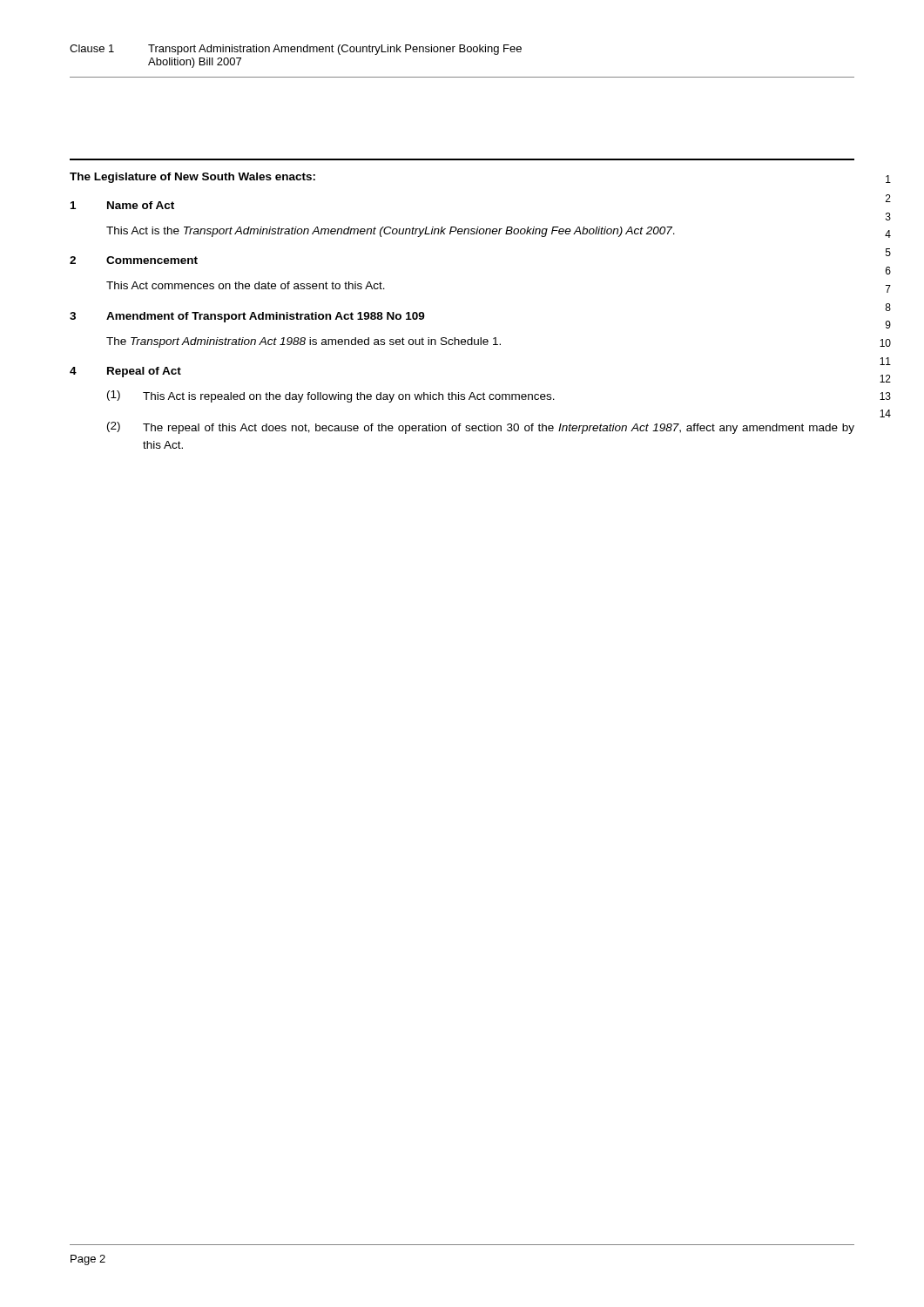Locate the region starting "The Legislature of New South"
924x1307 pixels.
(x=193, y=176)
